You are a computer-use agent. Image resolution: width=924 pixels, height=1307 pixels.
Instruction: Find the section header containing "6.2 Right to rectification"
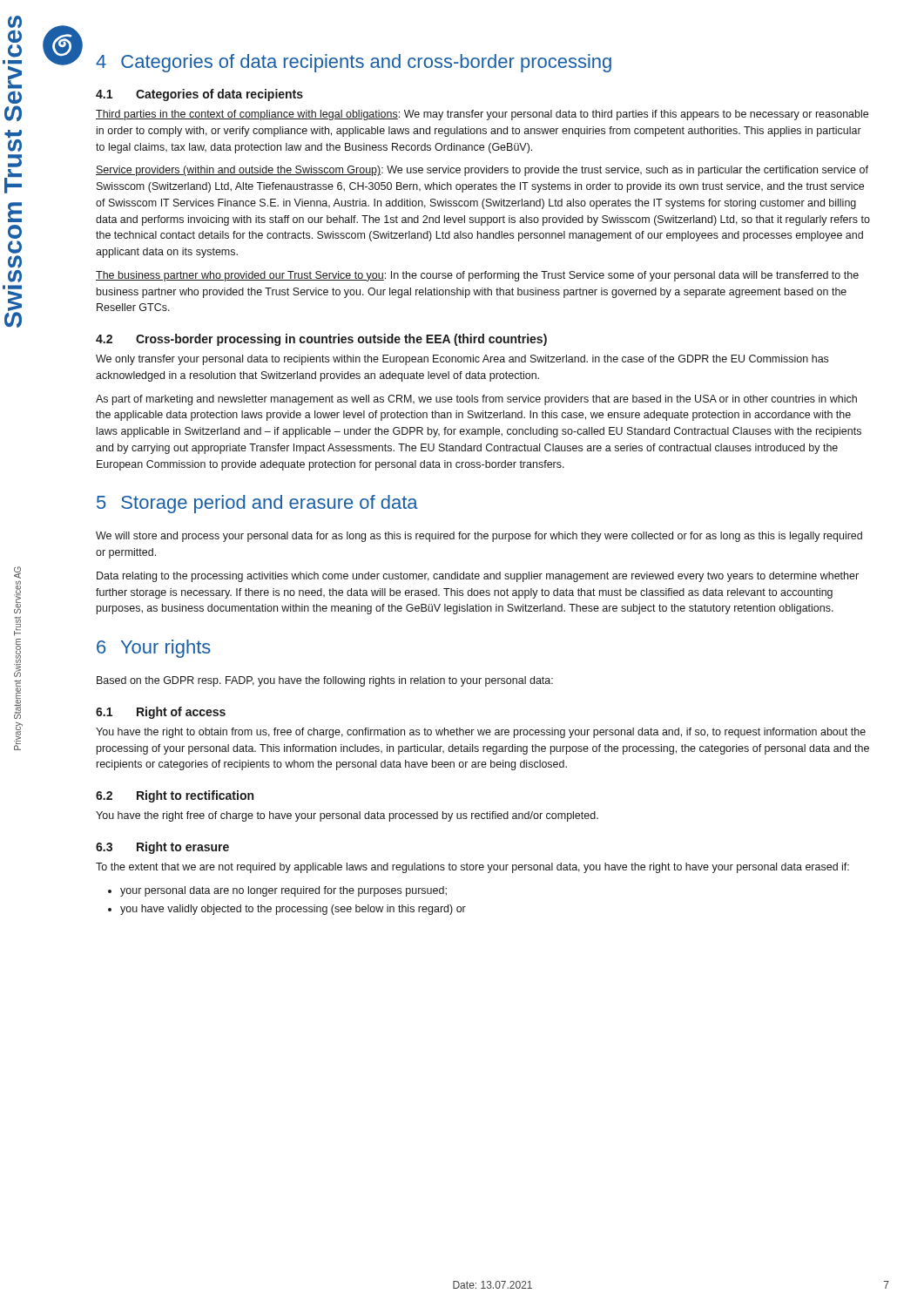[x=175, y=796]
